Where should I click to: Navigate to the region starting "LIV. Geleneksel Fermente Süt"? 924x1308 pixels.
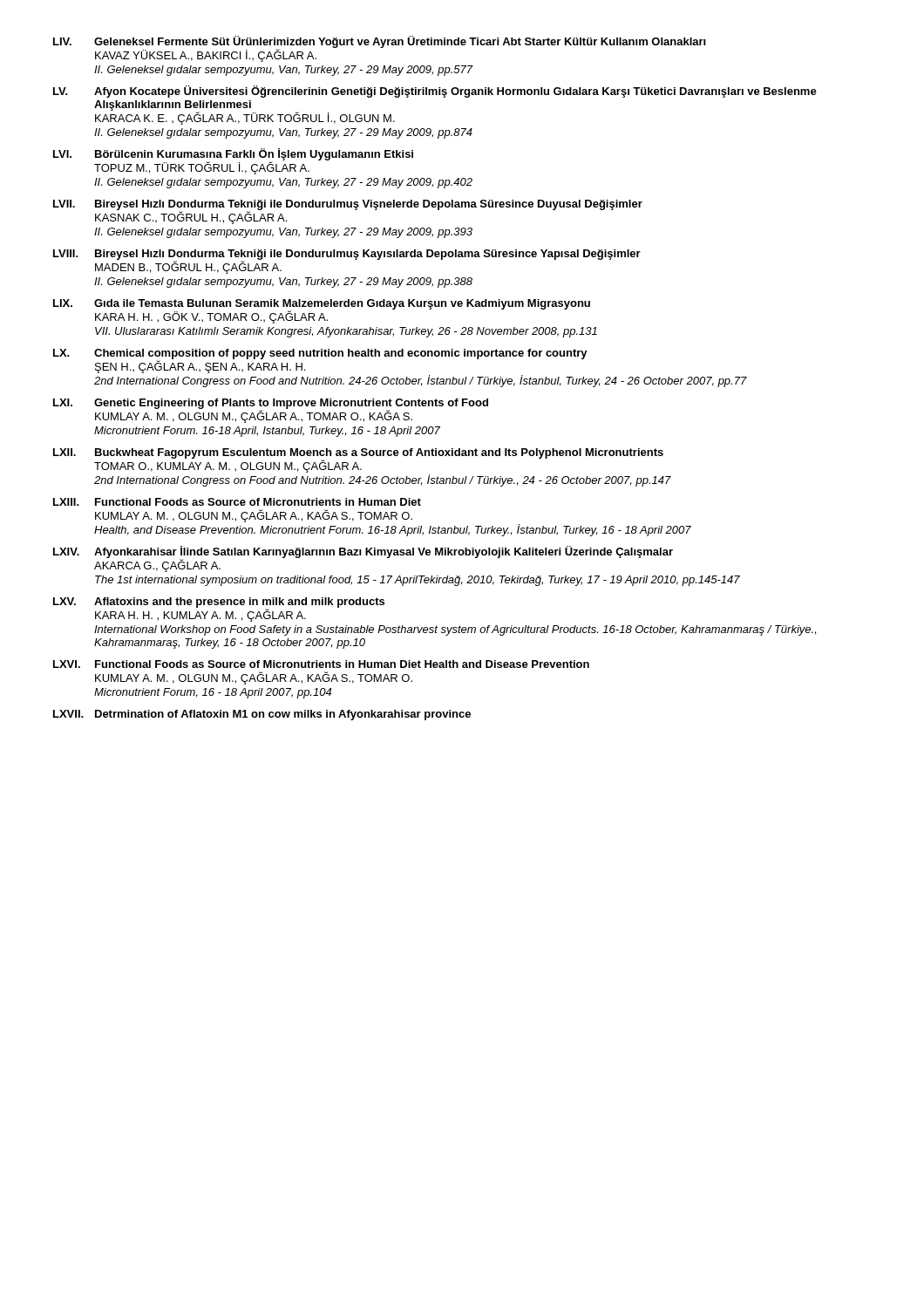(462, 55)
